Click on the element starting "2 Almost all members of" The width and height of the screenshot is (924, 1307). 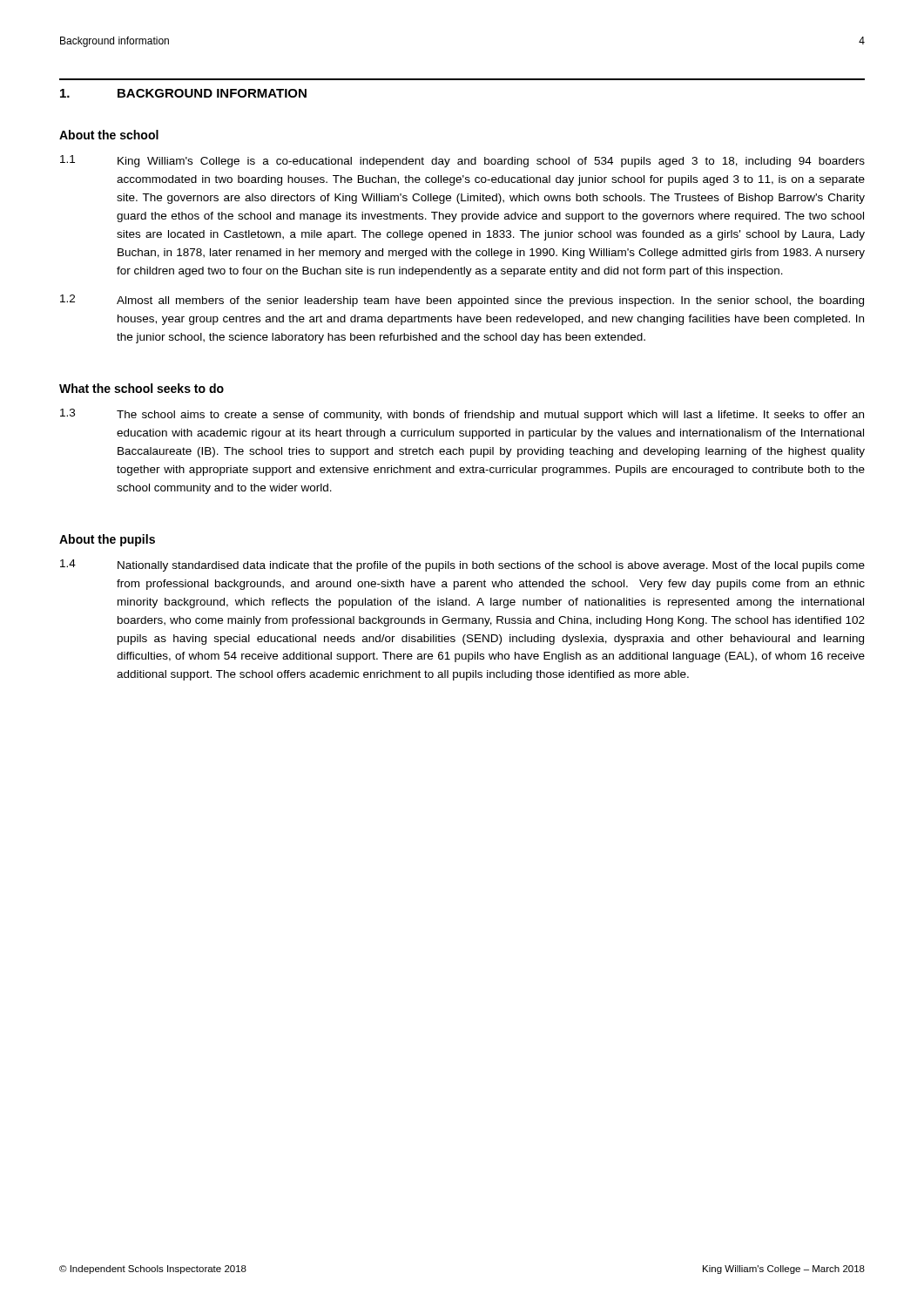point(462,320)
